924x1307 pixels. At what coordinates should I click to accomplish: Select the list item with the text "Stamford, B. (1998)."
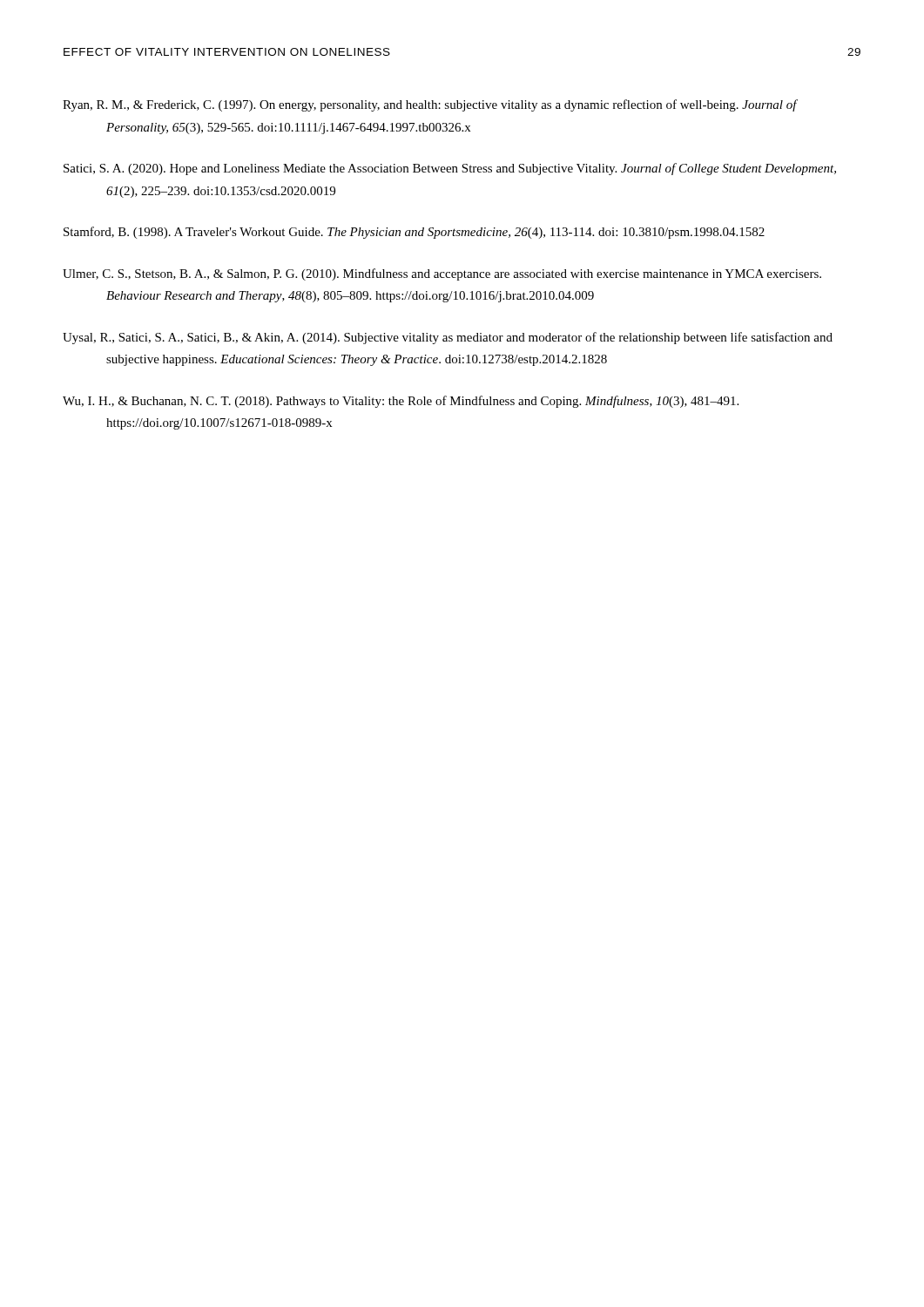[414, 232]
